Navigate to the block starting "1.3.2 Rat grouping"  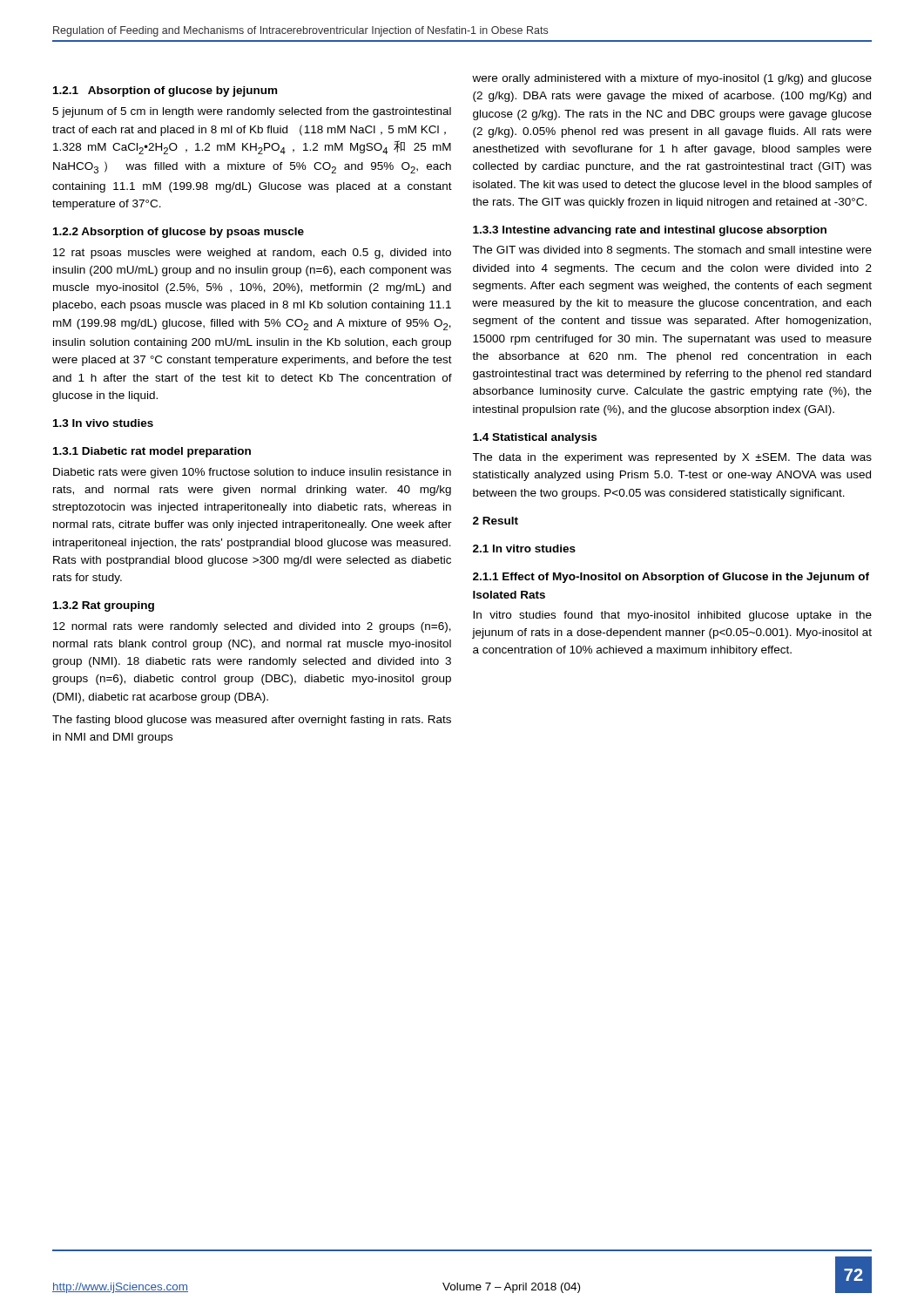click(x=104, y=606)
